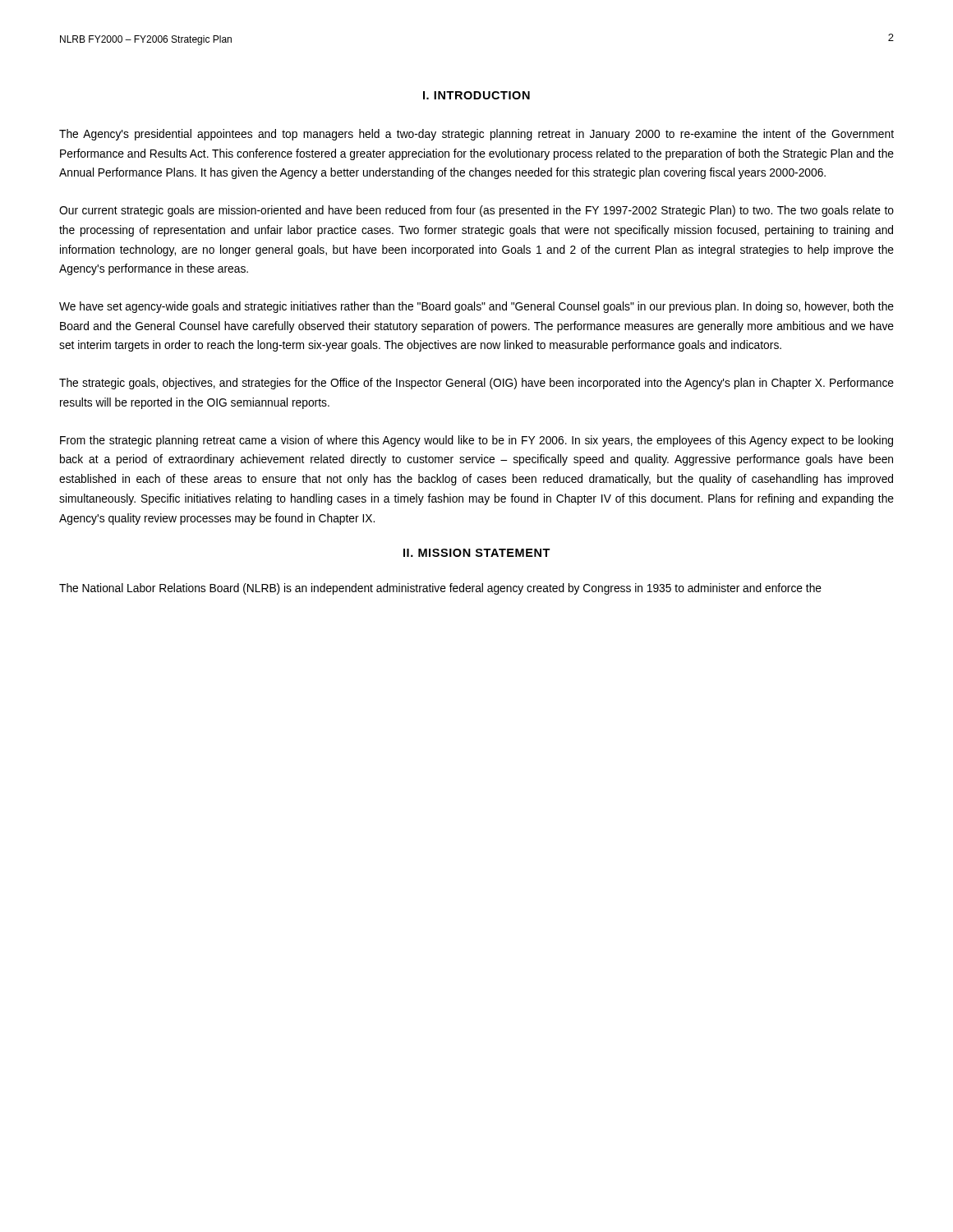Locate the block of text that opens with "The National Labor Relations Board"

click(440, 589)
